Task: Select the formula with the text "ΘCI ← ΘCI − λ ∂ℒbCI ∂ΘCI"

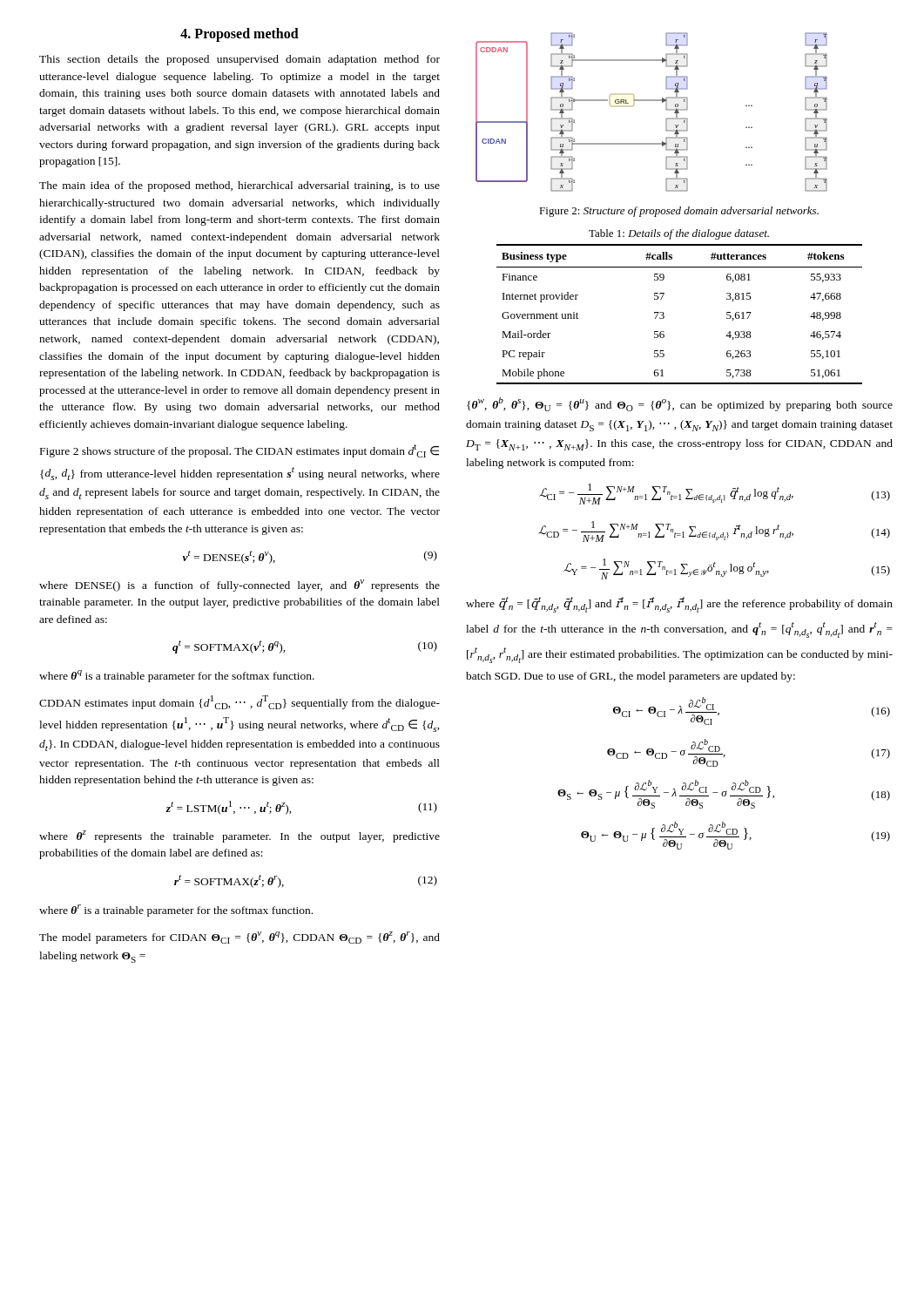Action: [684, 711]
